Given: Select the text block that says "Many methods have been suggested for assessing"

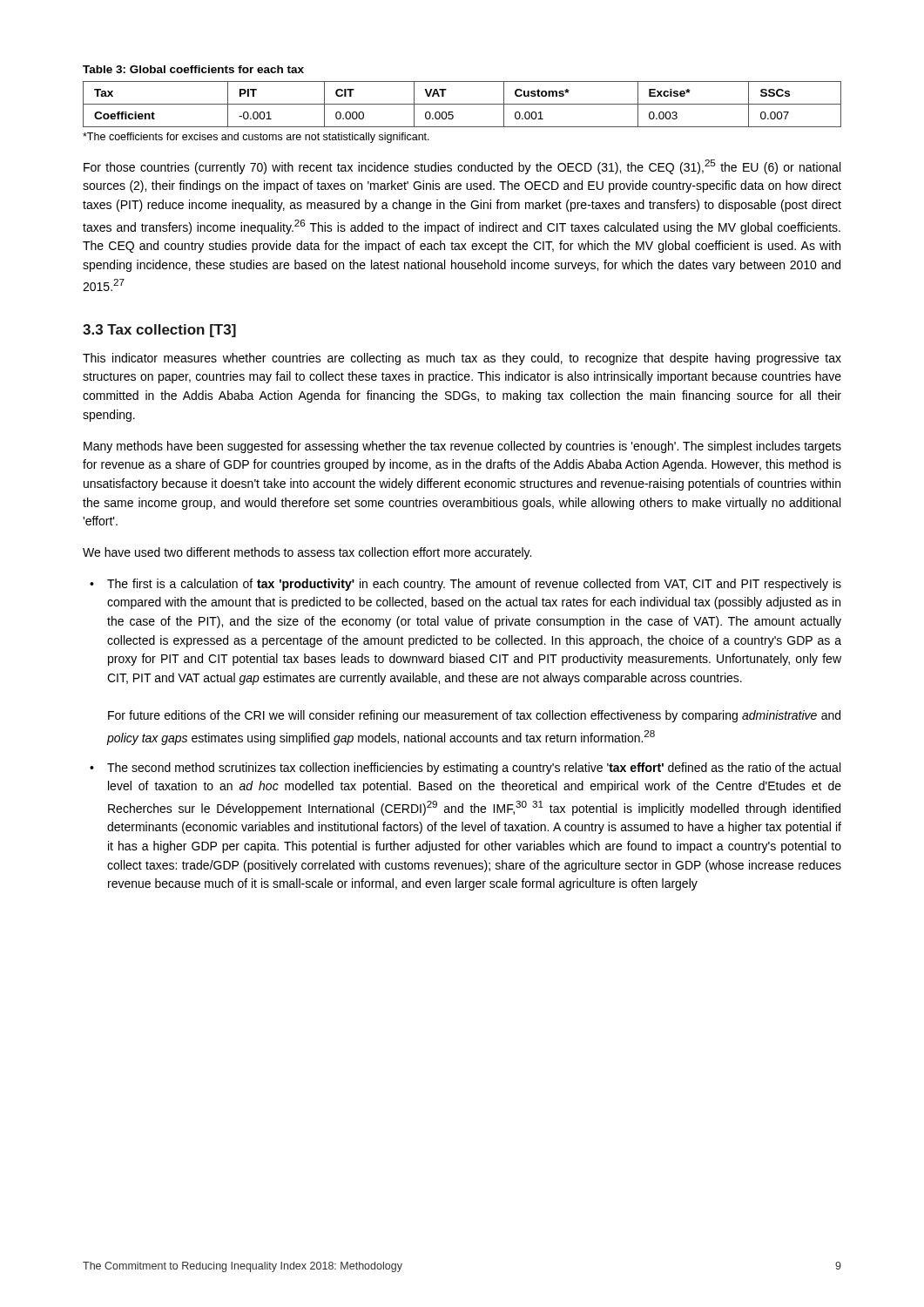Looking at the screenshot, I should click(462, 484).
